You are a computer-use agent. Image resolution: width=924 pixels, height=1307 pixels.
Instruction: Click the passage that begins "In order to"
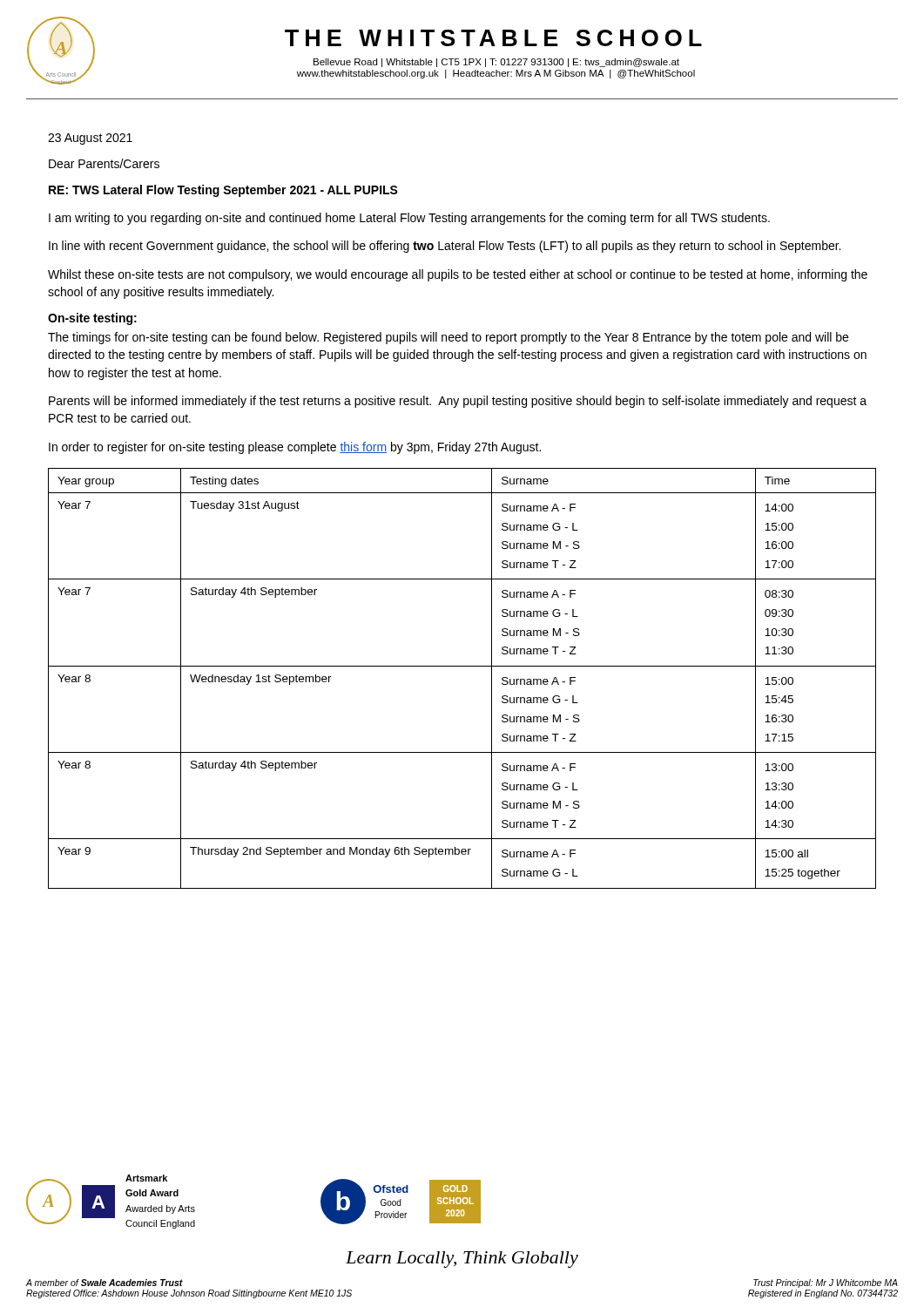[295, 447]
